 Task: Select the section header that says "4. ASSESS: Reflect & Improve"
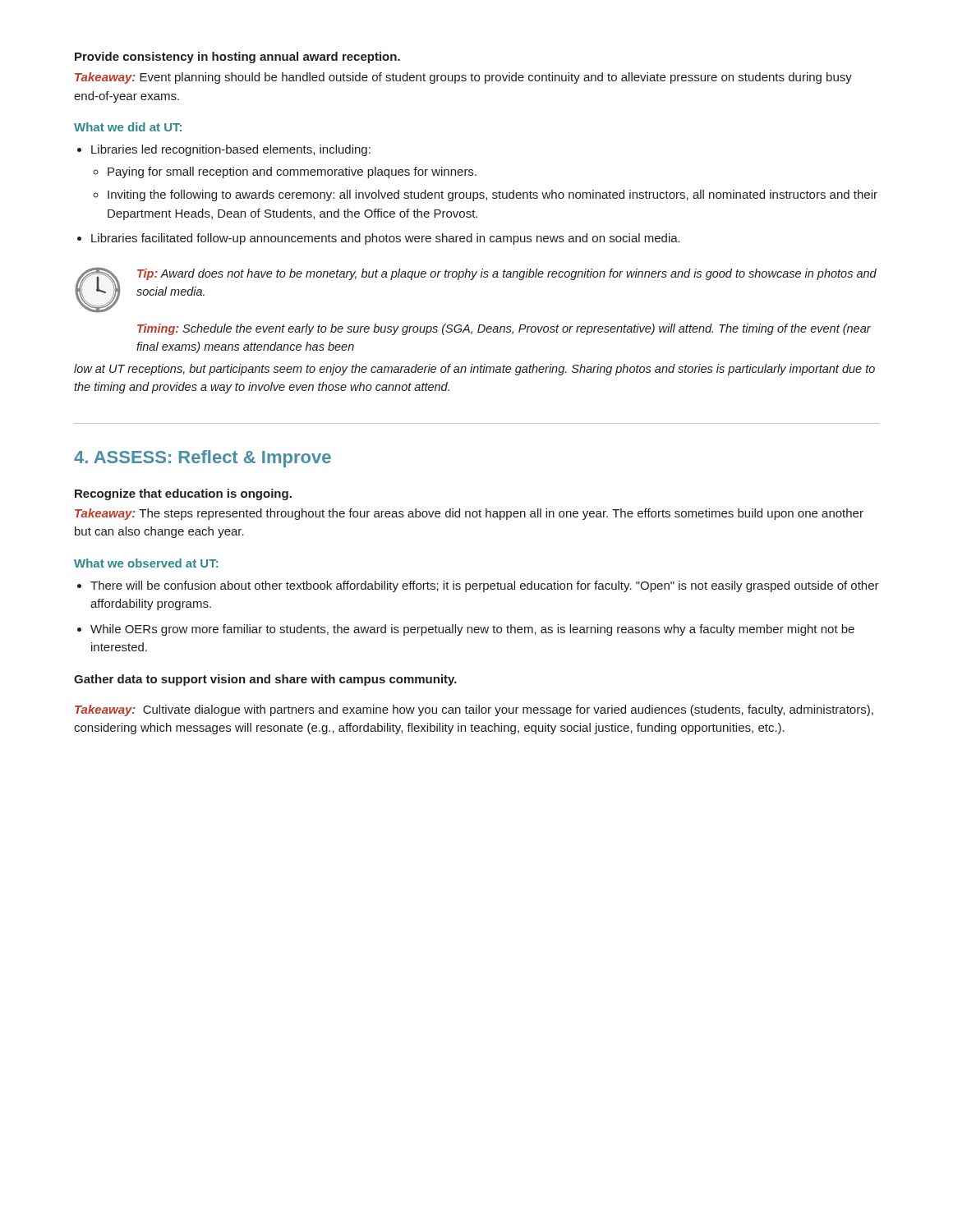[203, 457]
